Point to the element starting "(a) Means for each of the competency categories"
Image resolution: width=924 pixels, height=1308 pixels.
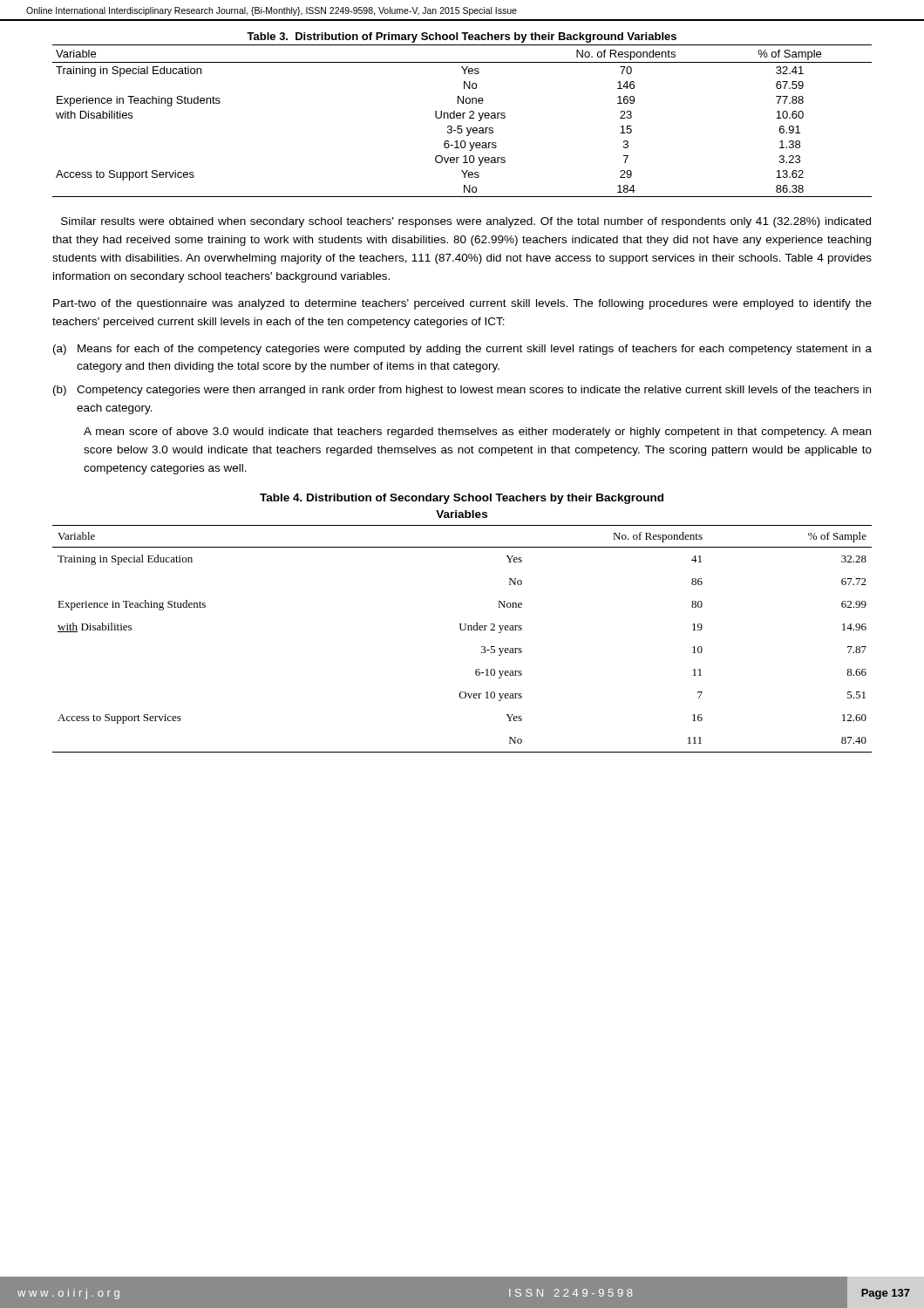pyautogui.click(x=462, y=358)
